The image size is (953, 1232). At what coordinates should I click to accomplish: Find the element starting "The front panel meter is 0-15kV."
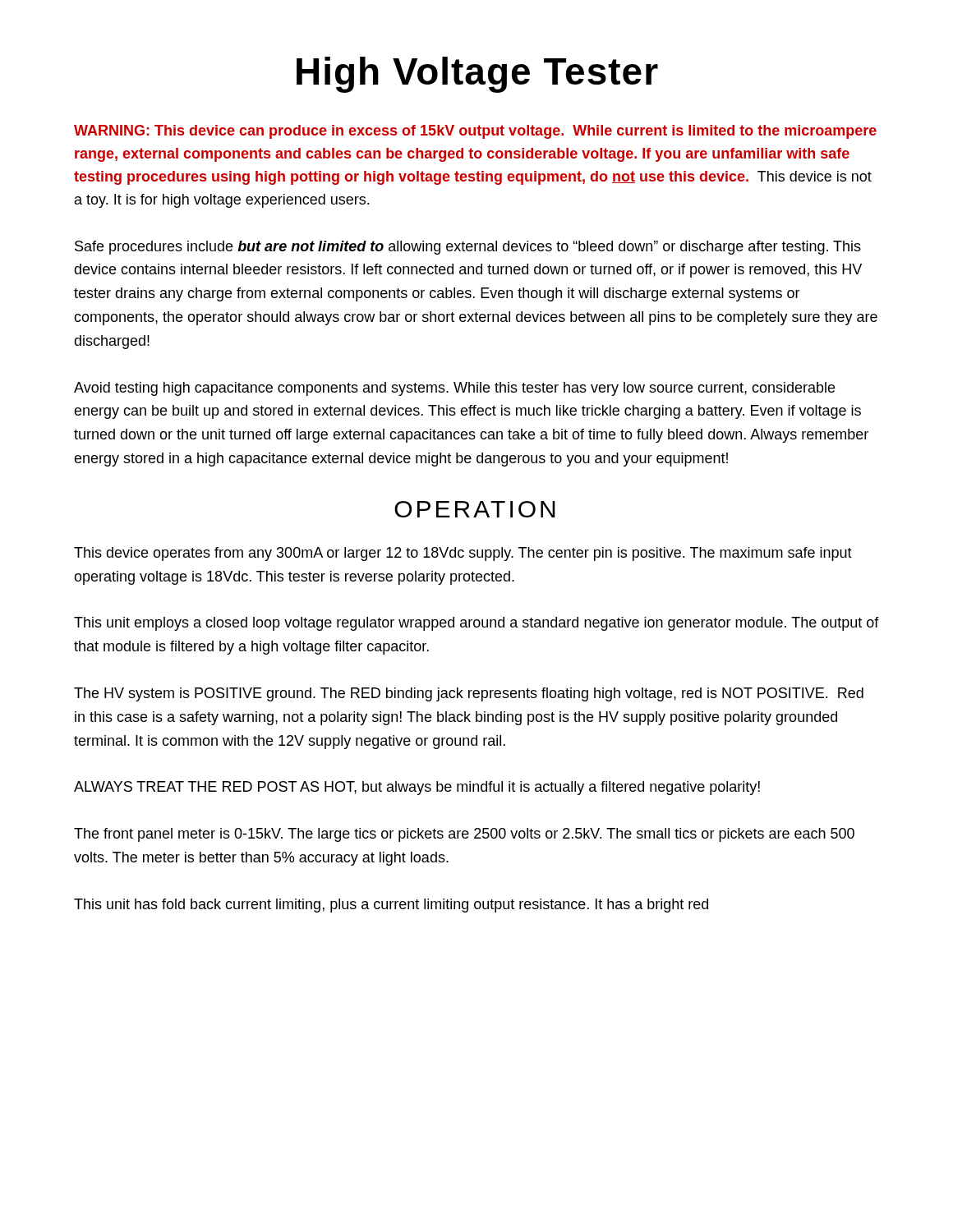point(464,846)
